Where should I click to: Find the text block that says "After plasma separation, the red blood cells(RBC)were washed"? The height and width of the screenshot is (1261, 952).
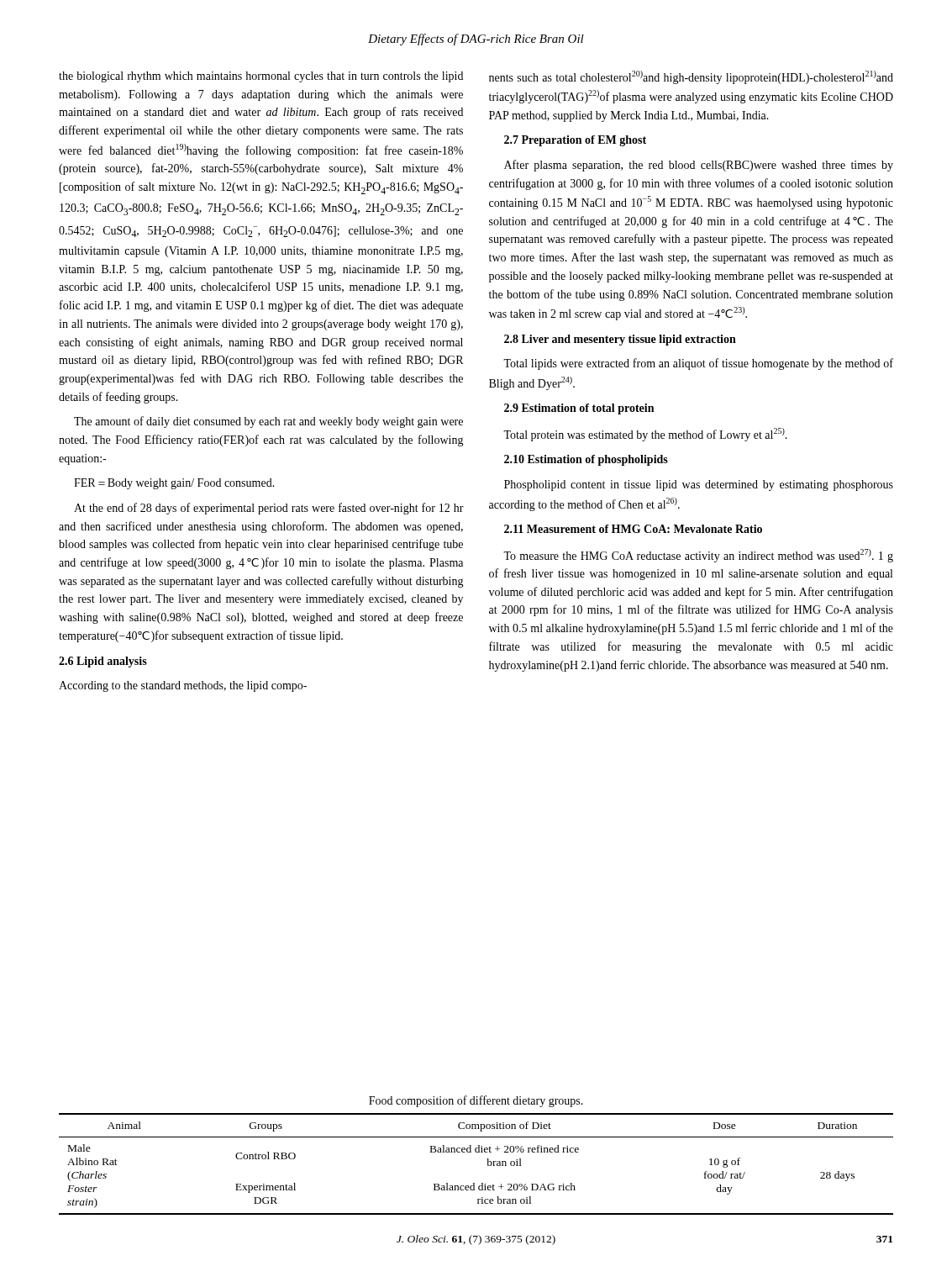[691, 240]
